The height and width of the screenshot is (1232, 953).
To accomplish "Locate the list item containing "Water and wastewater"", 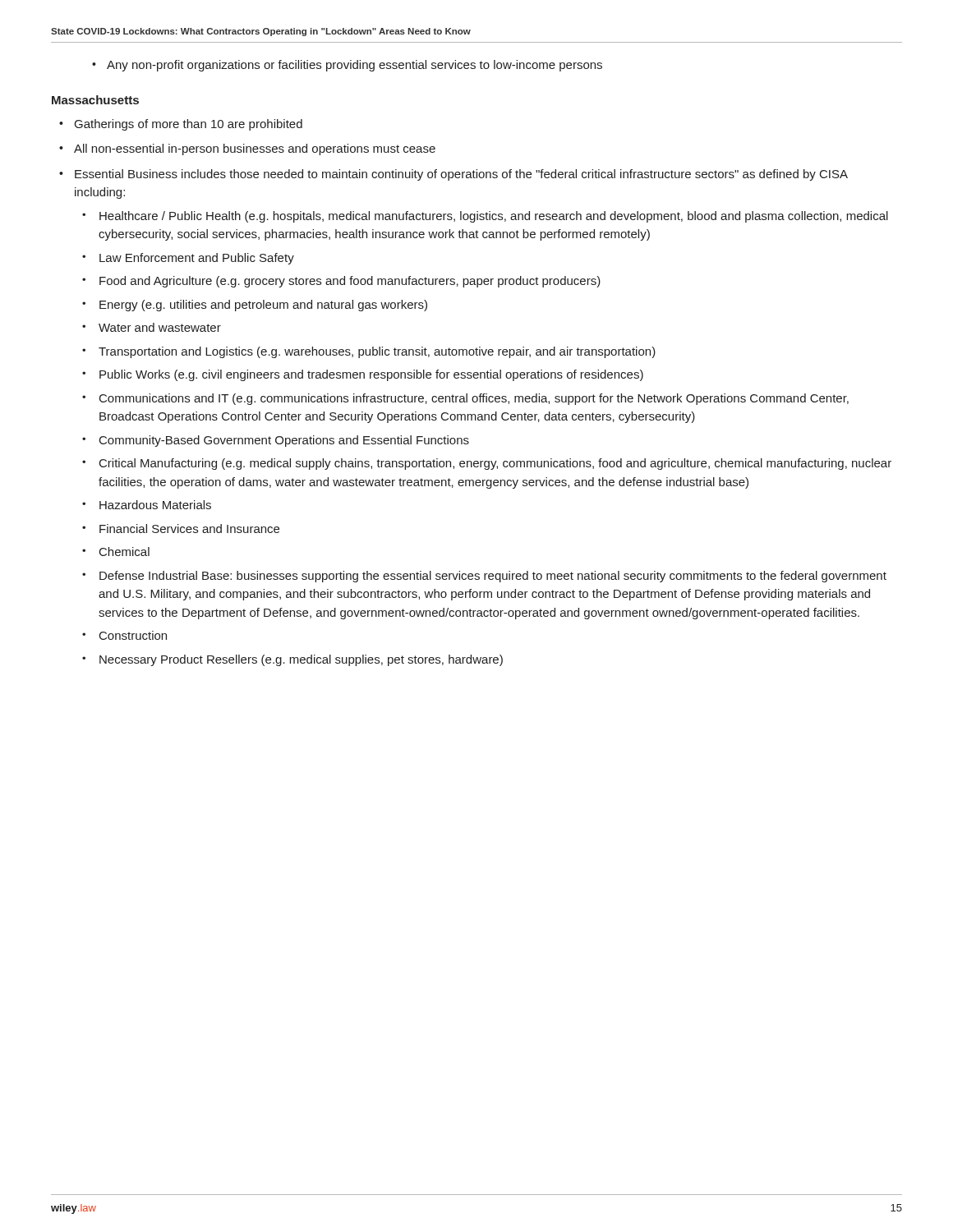I will click(x=160, y=327).
